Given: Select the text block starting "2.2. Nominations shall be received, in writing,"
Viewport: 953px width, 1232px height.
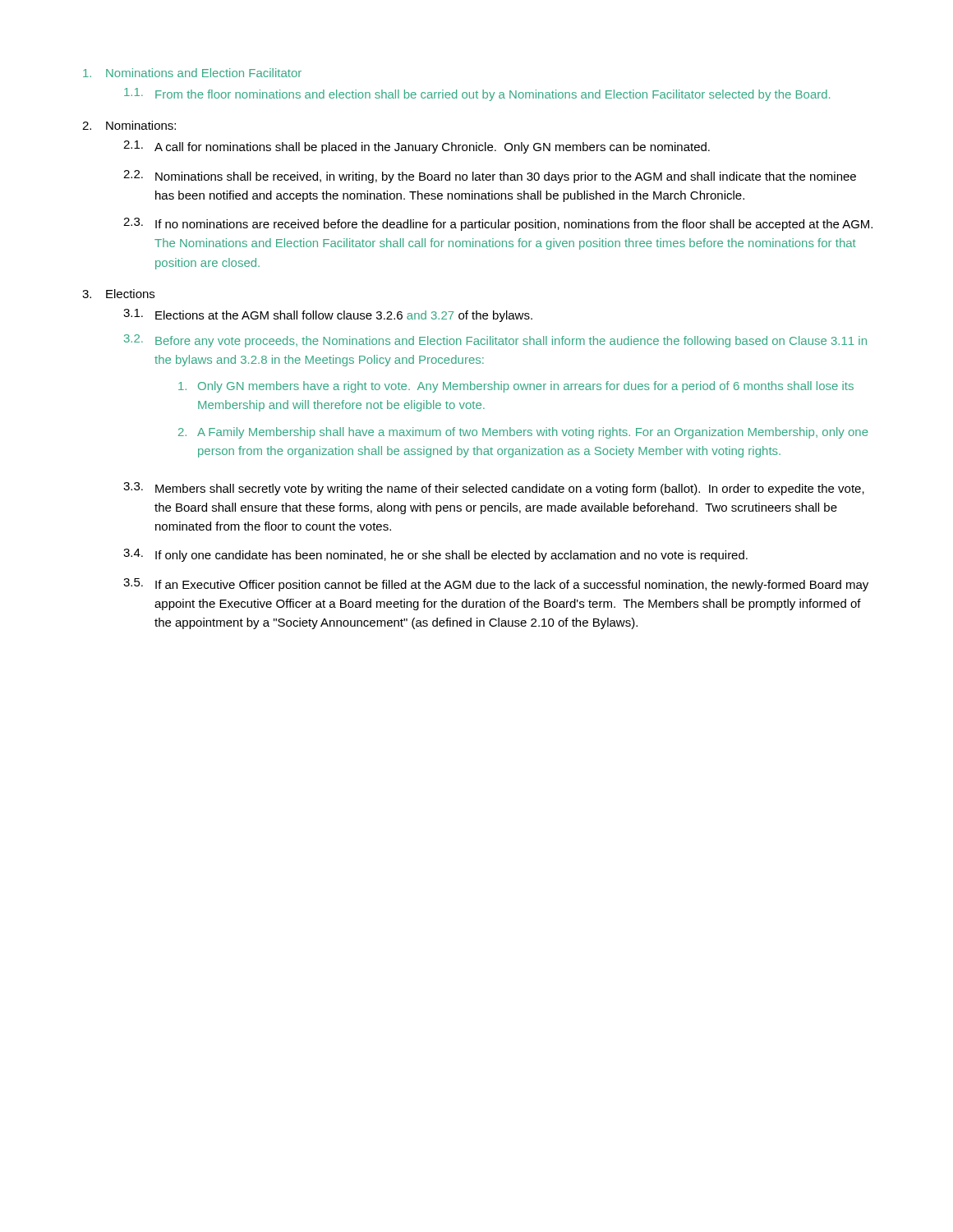Looking at the screenshot, I should coord(501,185).
